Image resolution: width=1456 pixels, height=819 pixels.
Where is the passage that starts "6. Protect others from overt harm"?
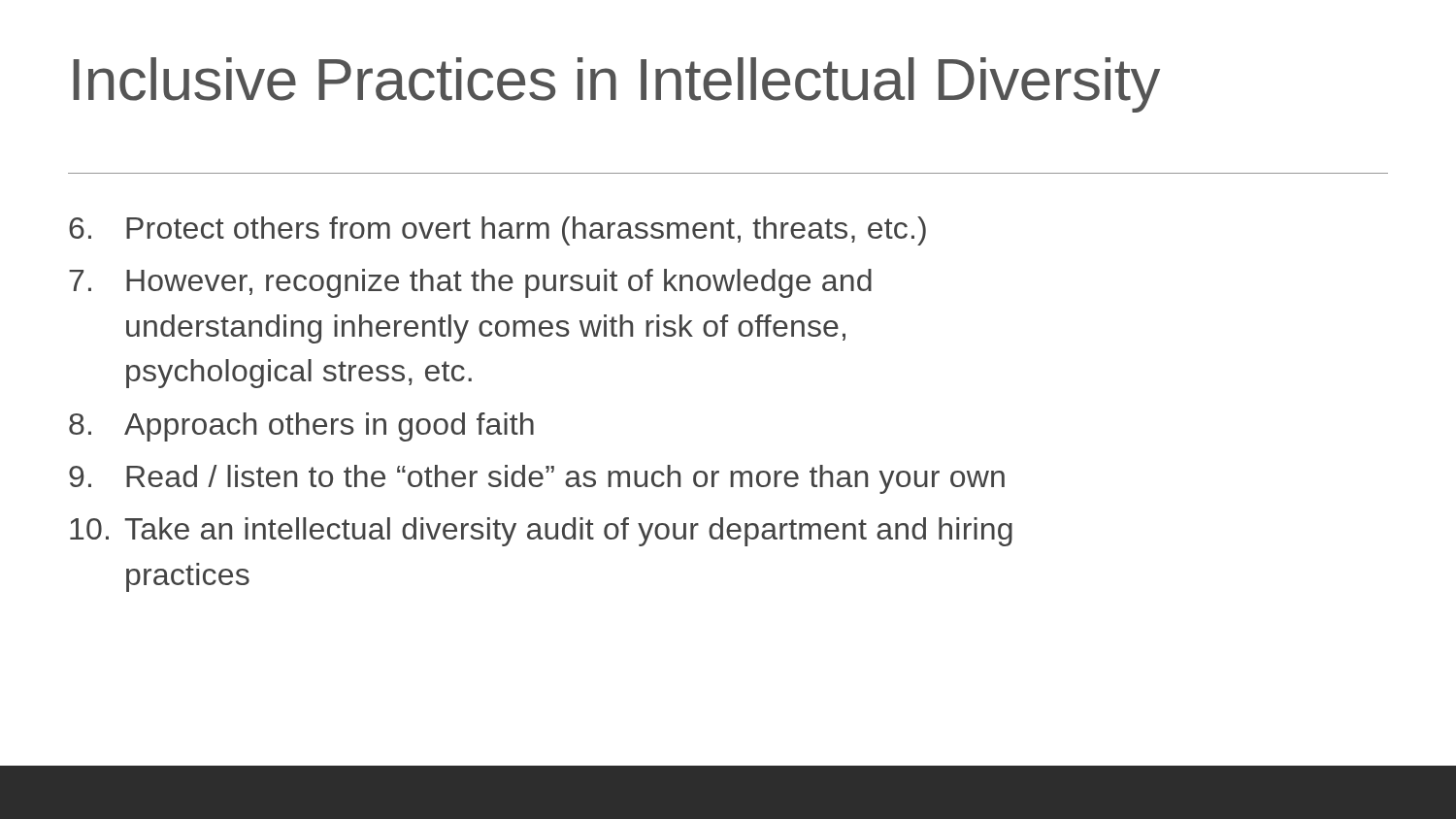coord(728,228)
